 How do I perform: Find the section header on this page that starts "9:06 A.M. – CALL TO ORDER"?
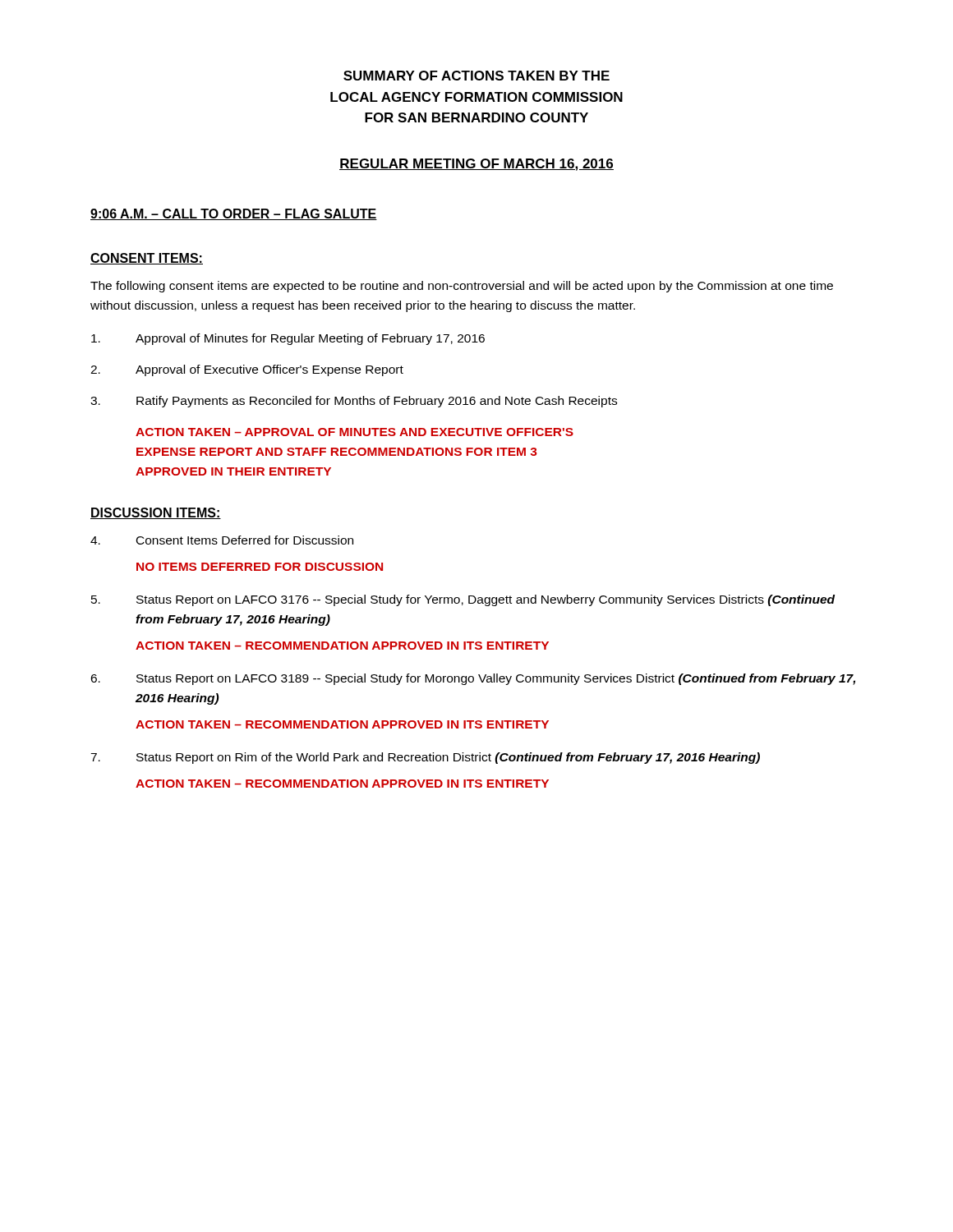coord(233,214)
